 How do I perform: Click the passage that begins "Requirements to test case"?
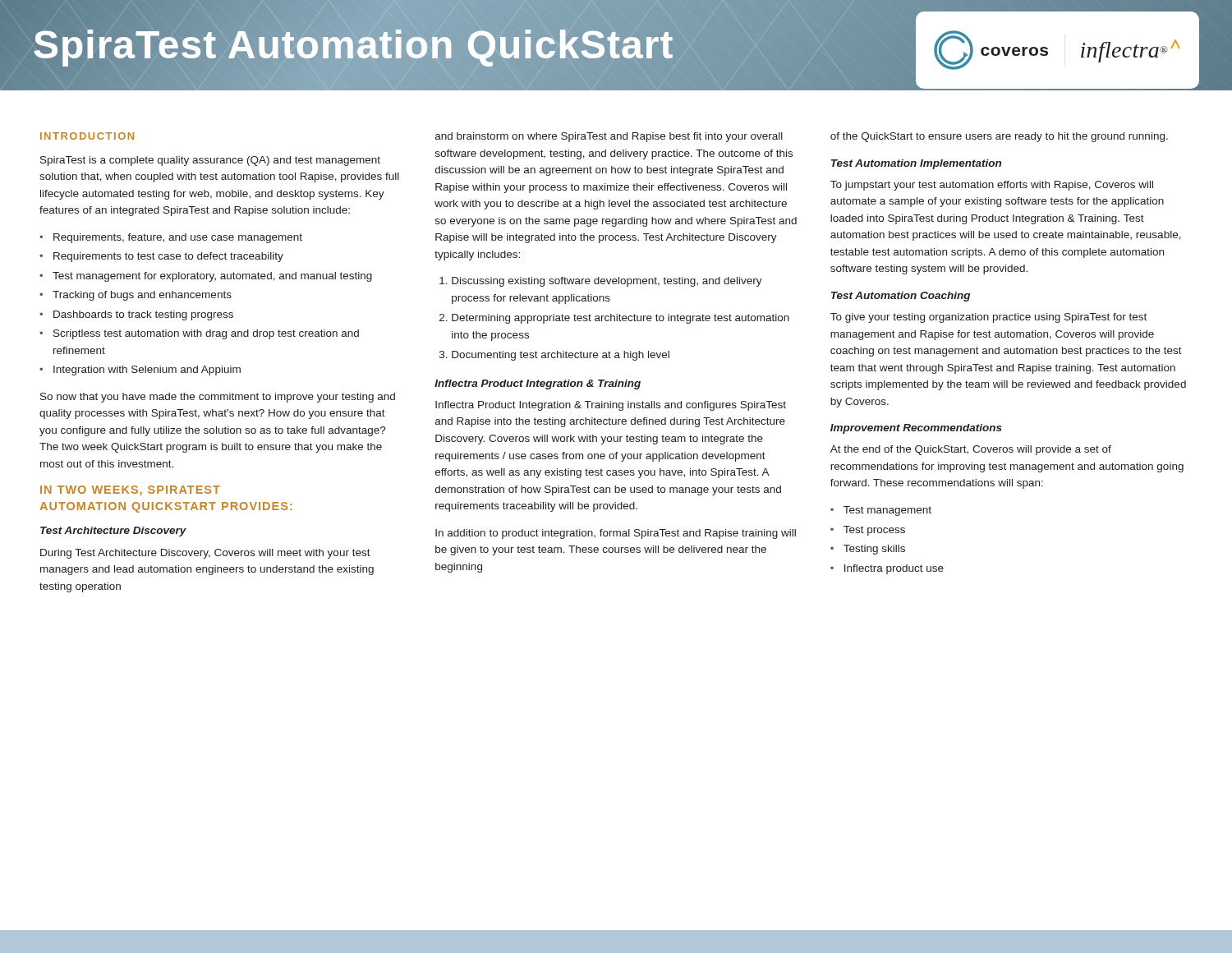(x=221, y=257)
